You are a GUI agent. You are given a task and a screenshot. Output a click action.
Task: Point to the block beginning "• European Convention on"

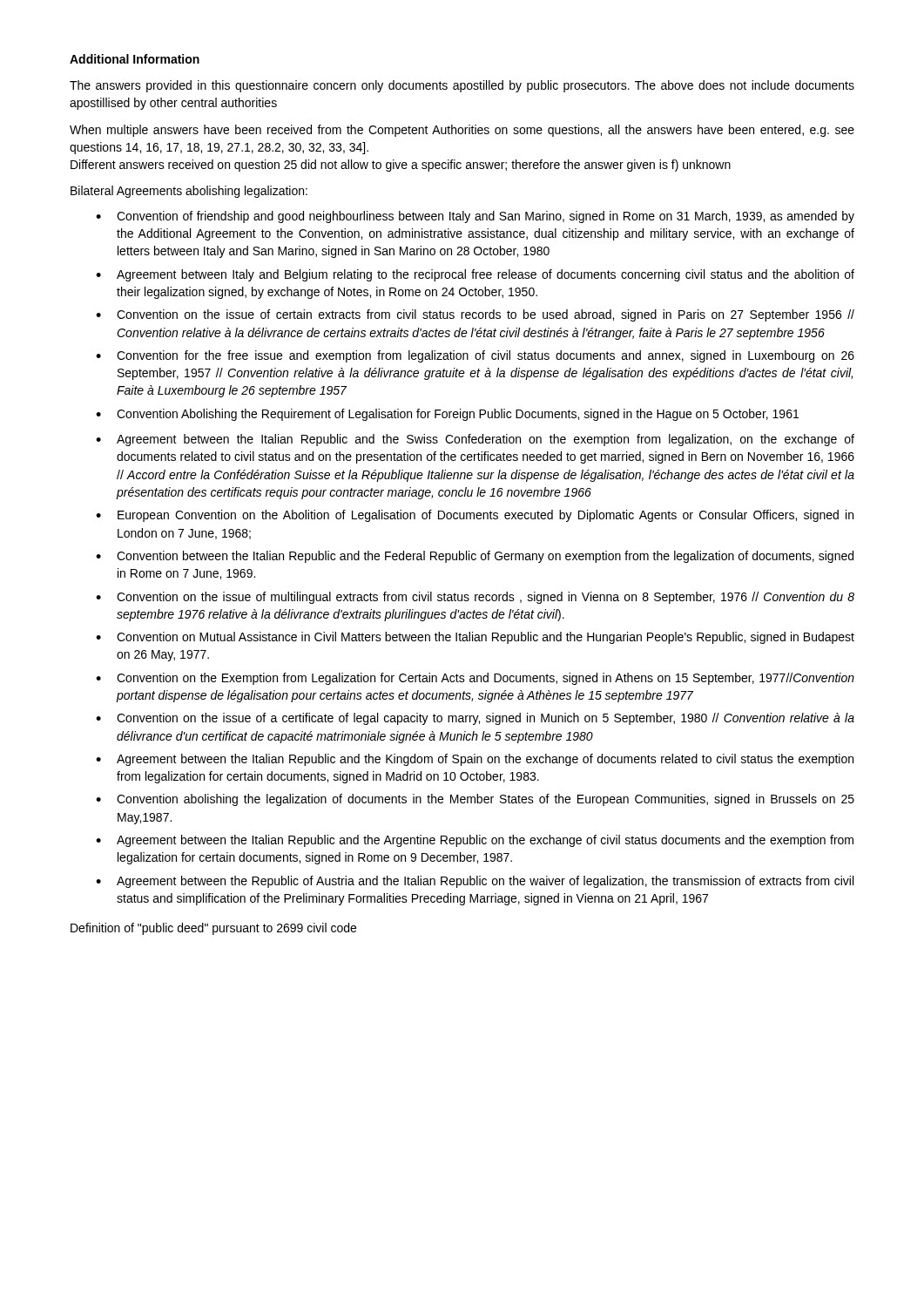pos(475,524)
